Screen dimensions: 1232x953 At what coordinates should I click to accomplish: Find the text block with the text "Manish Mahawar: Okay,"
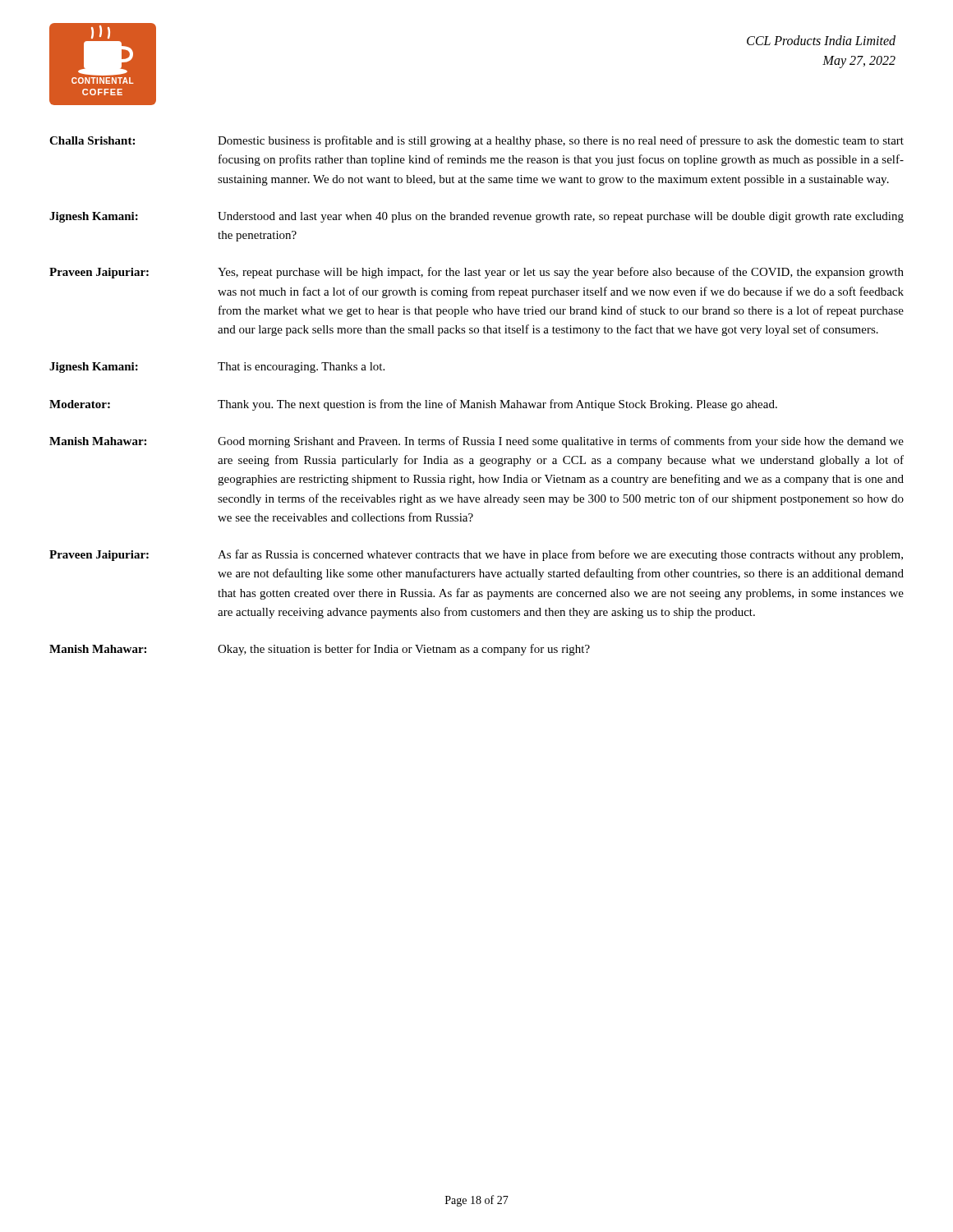pos(476,649)
